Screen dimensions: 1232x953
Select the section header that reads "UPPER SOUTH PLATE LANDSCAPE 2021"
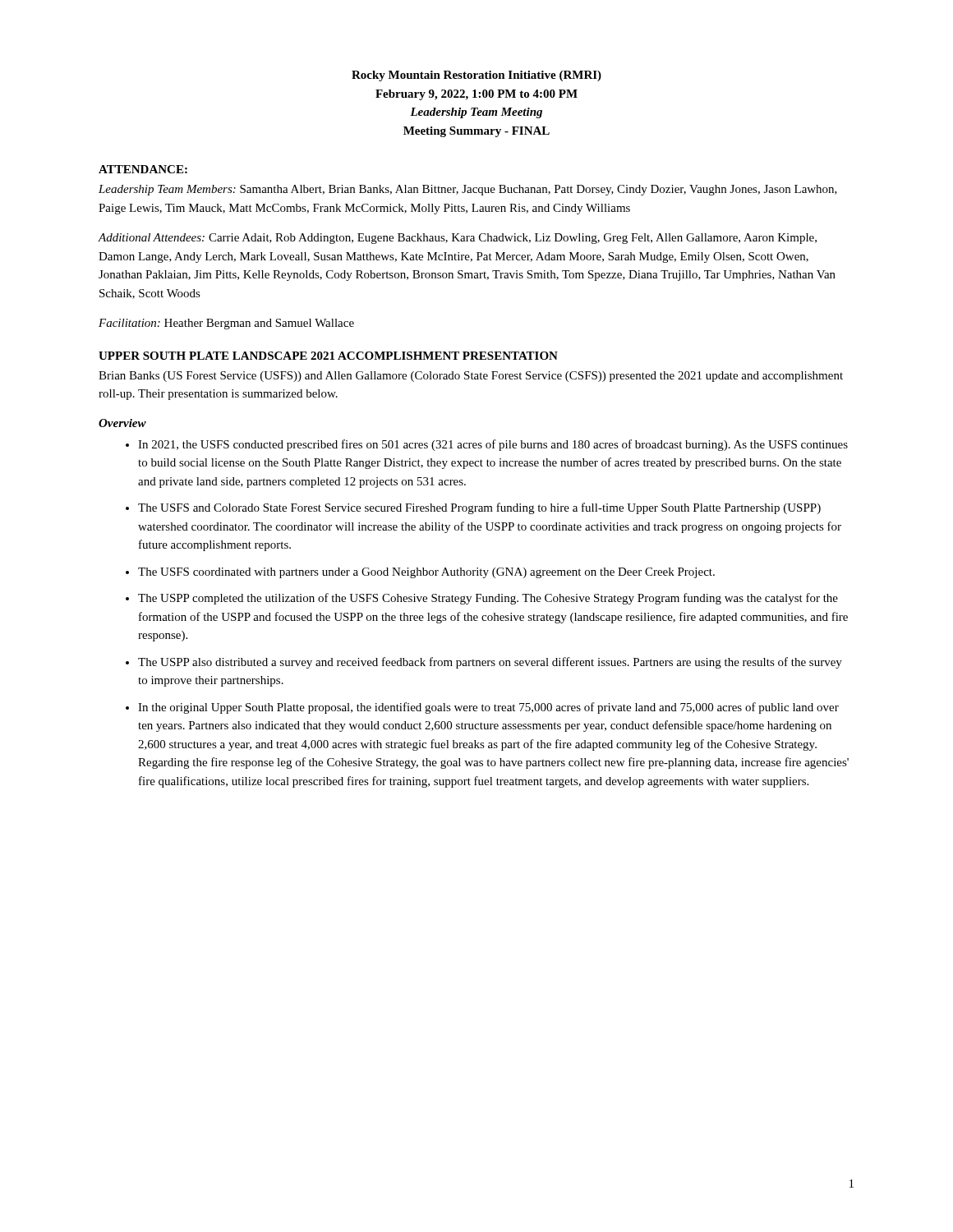[328, 355]
